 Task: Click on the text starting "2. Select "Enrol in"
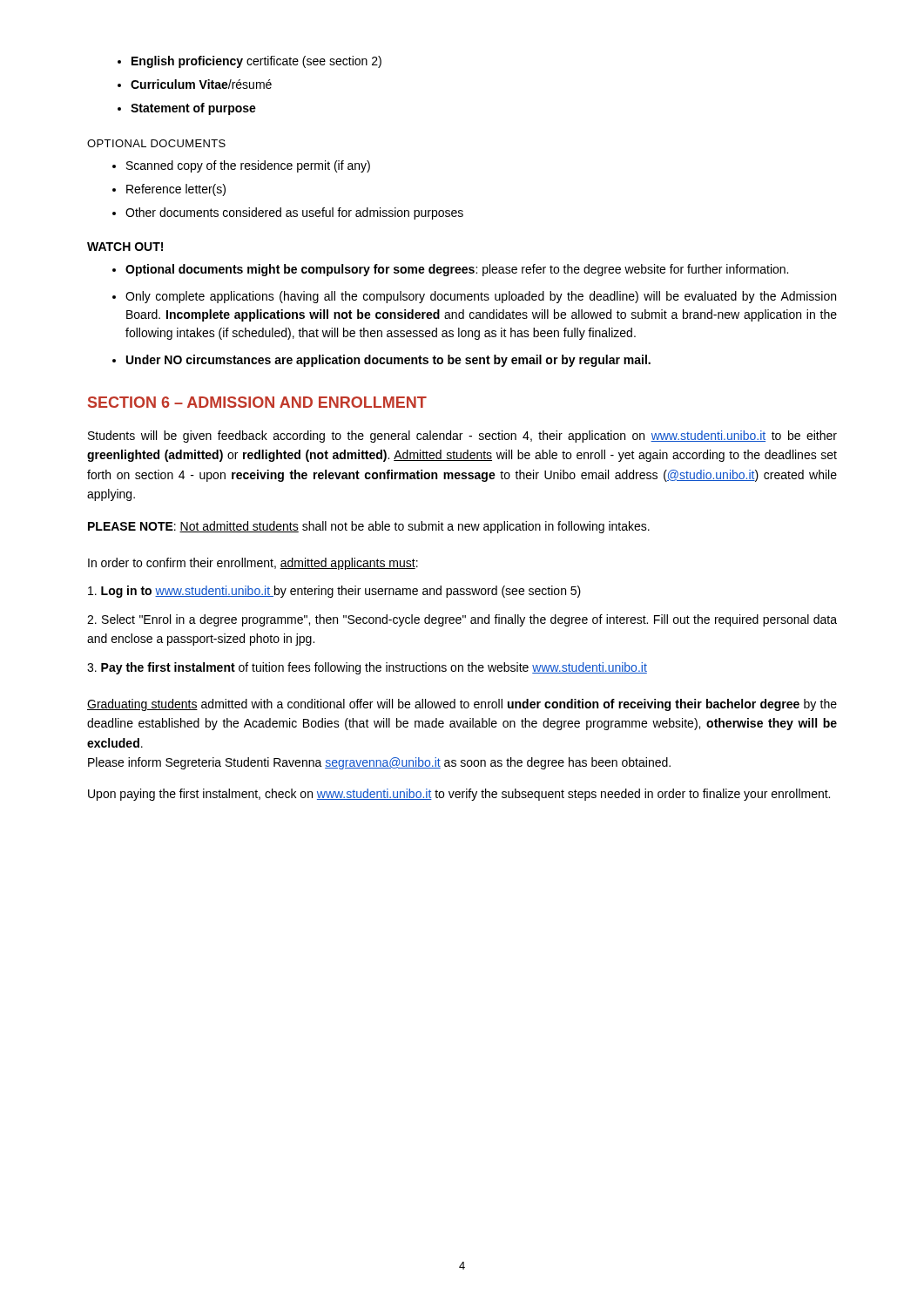pos(462,629)
